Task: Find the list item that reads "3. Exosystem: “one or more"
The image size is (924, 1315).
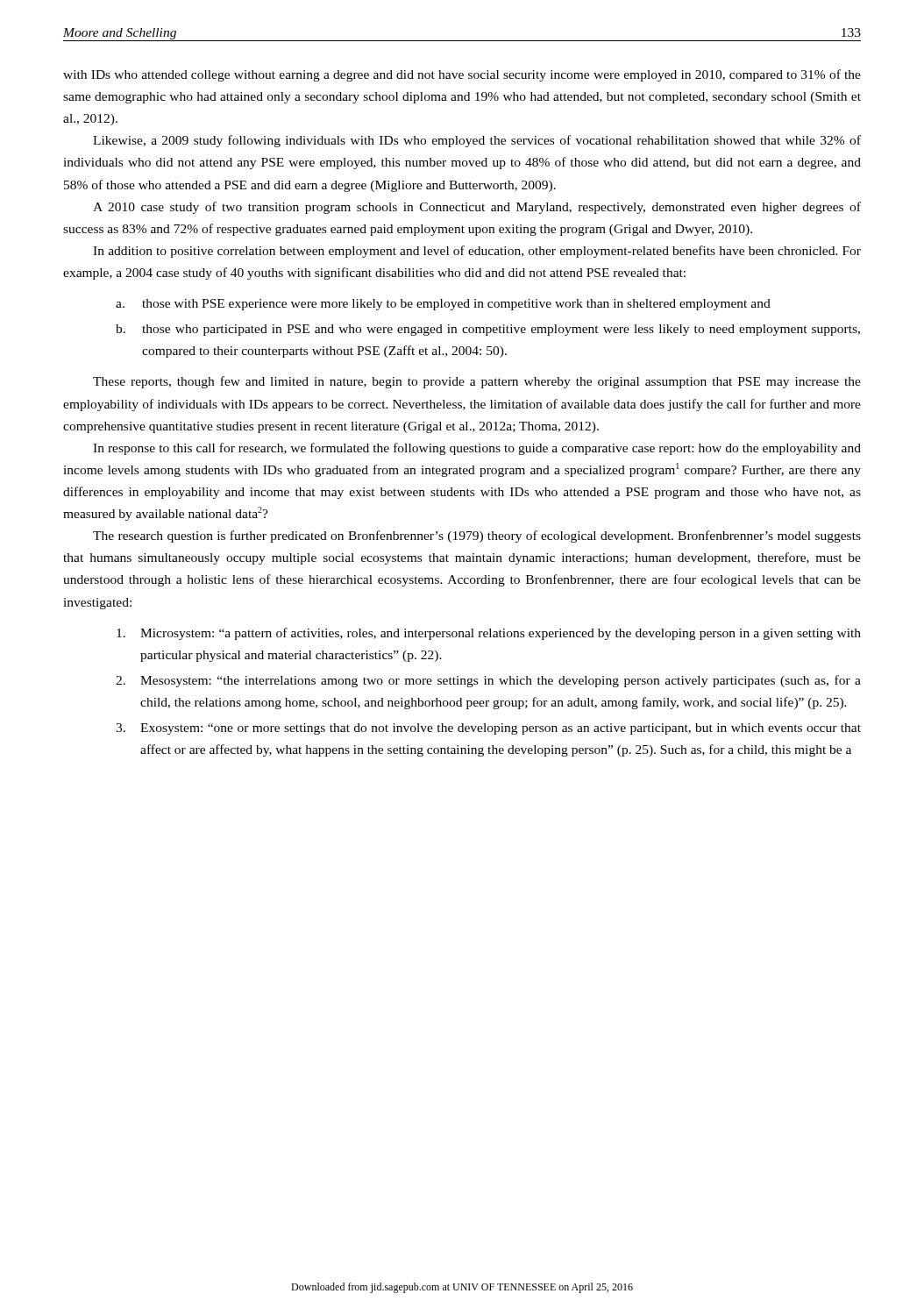Action: [488, 738]
